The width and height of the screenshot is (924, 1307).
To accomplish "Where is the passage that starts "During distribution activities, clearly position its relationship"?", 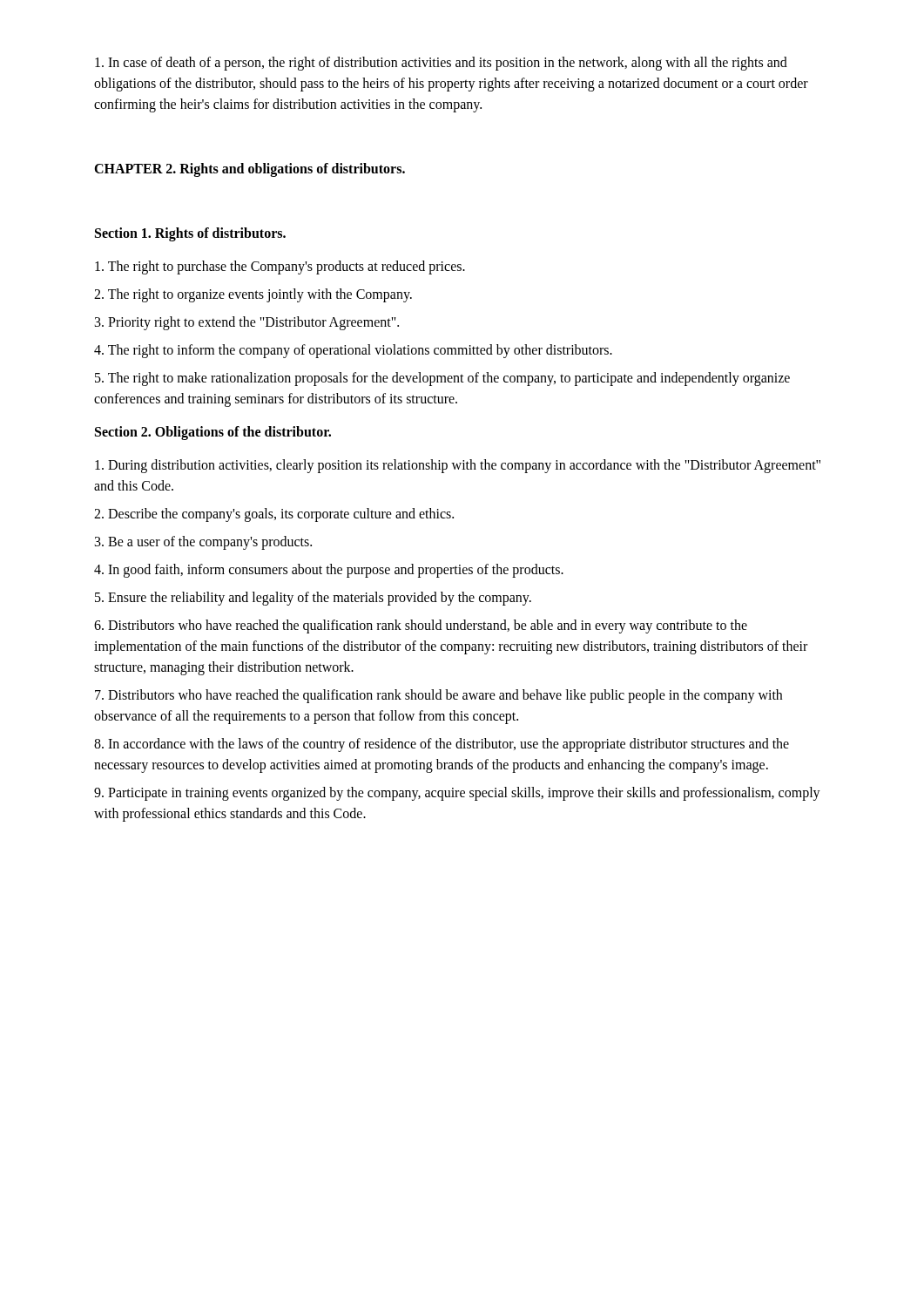I will coord(458,475).
